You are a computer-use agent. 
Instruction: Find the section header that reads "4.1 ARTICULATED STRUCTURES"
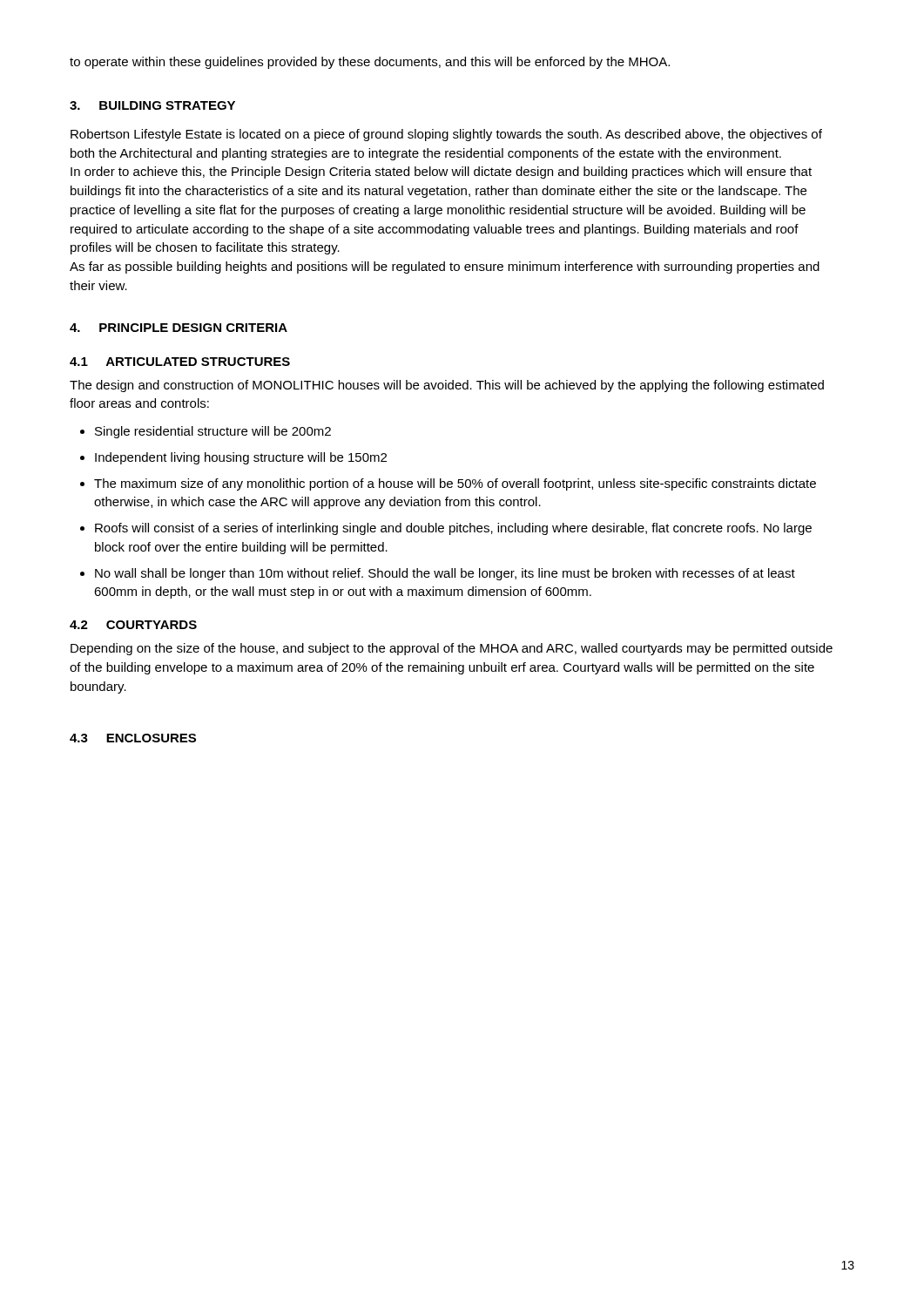[x=180, y=361]
